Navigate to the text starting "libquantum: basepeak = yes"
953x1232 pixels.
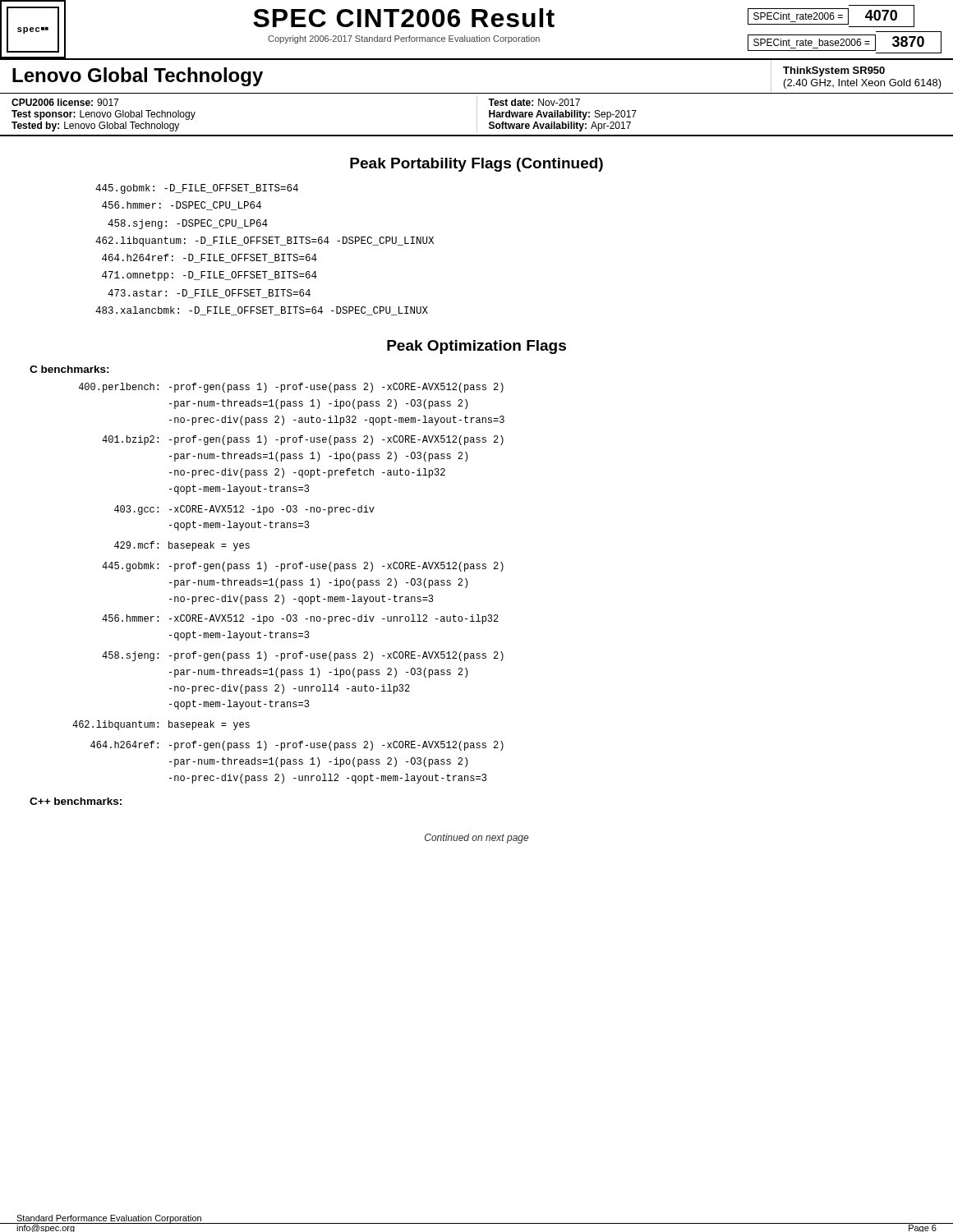coord(140,726)
